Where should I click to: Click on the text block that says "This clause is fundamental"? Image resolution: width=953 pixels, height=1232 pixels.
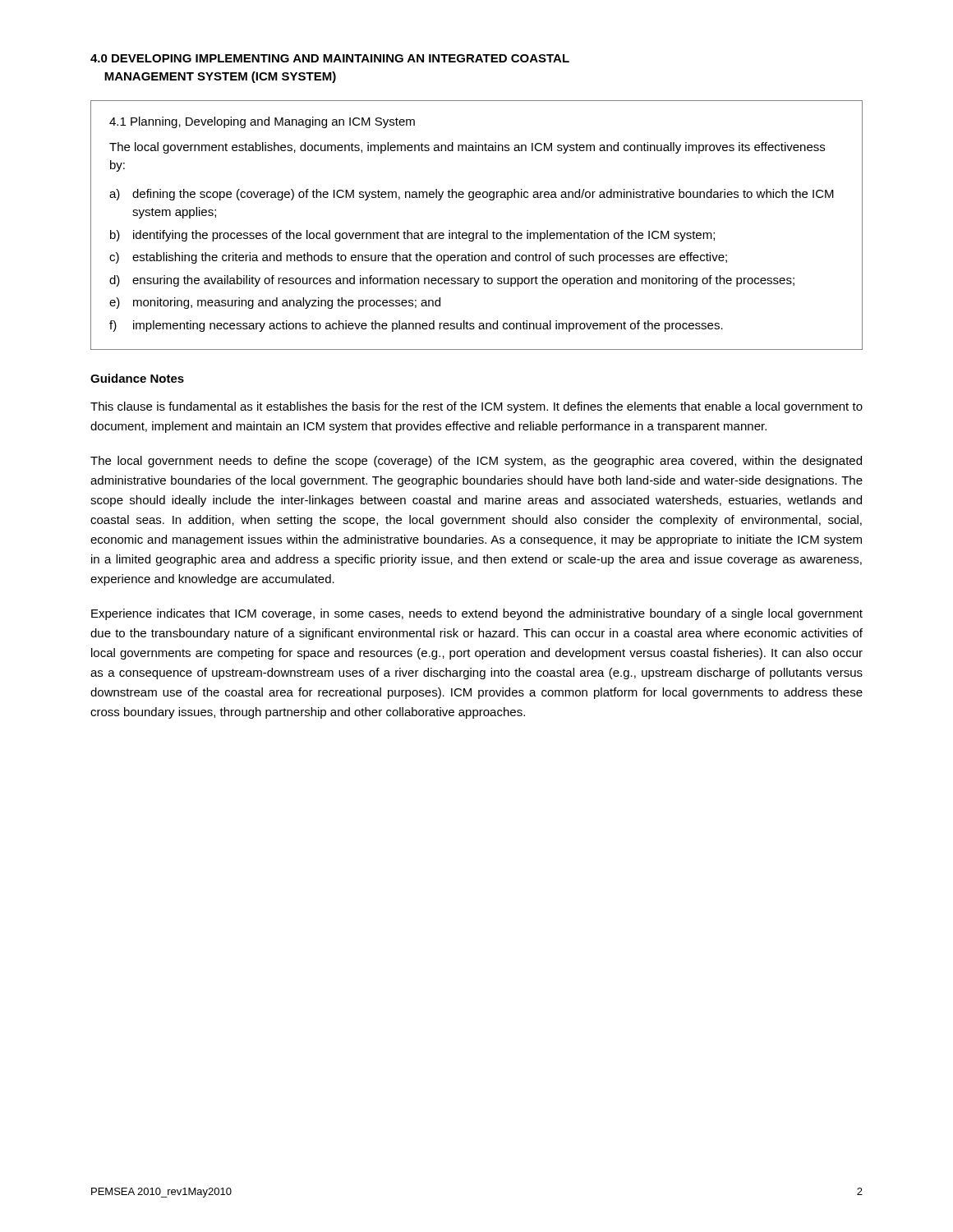476,416
